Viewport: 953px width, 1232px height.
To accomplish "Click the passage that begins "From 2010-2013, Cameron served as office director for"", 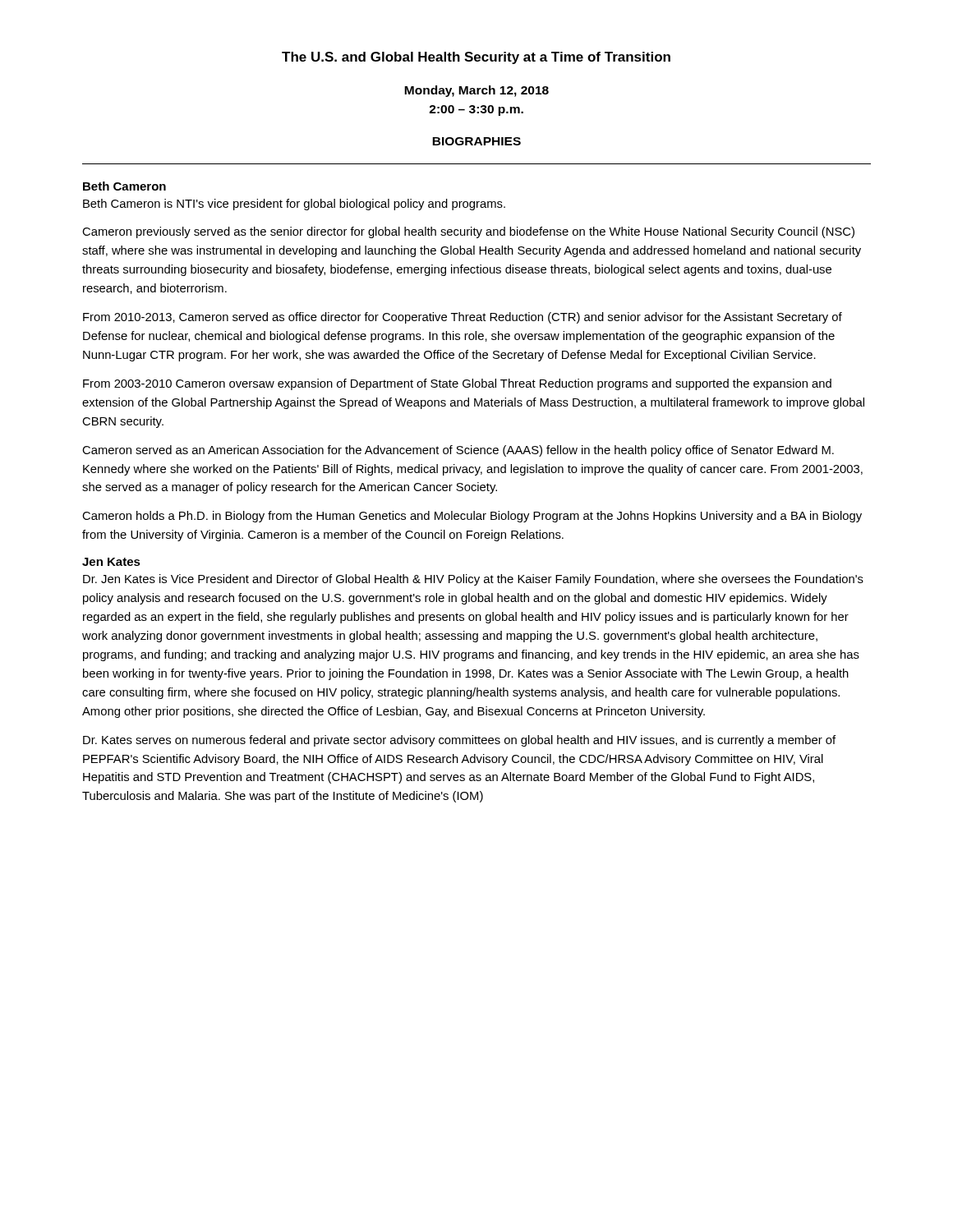I will point(462,336).
